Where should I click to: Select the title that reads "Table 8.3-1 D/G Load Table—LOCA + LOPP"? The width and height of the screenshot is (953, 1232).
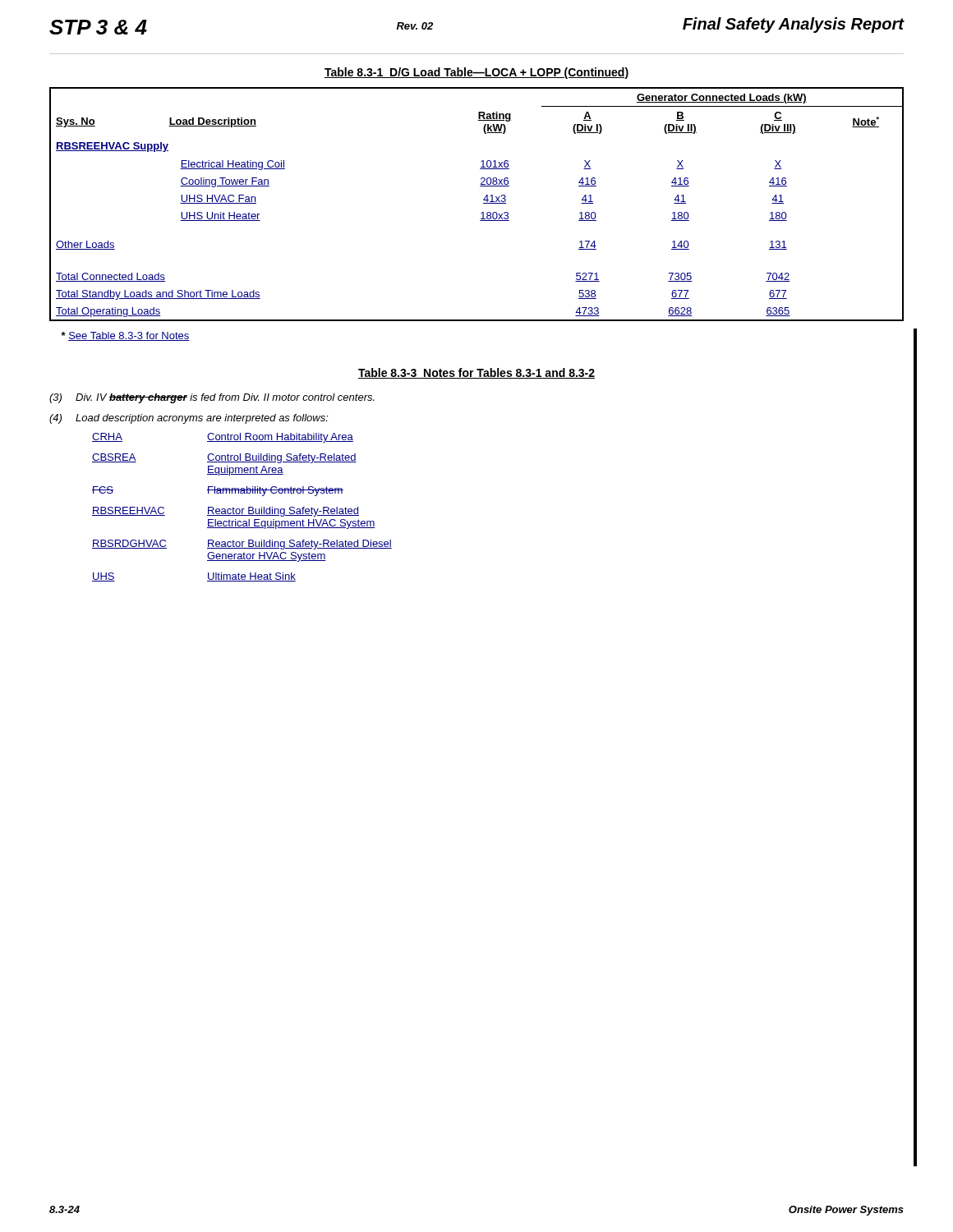point(476,72)
